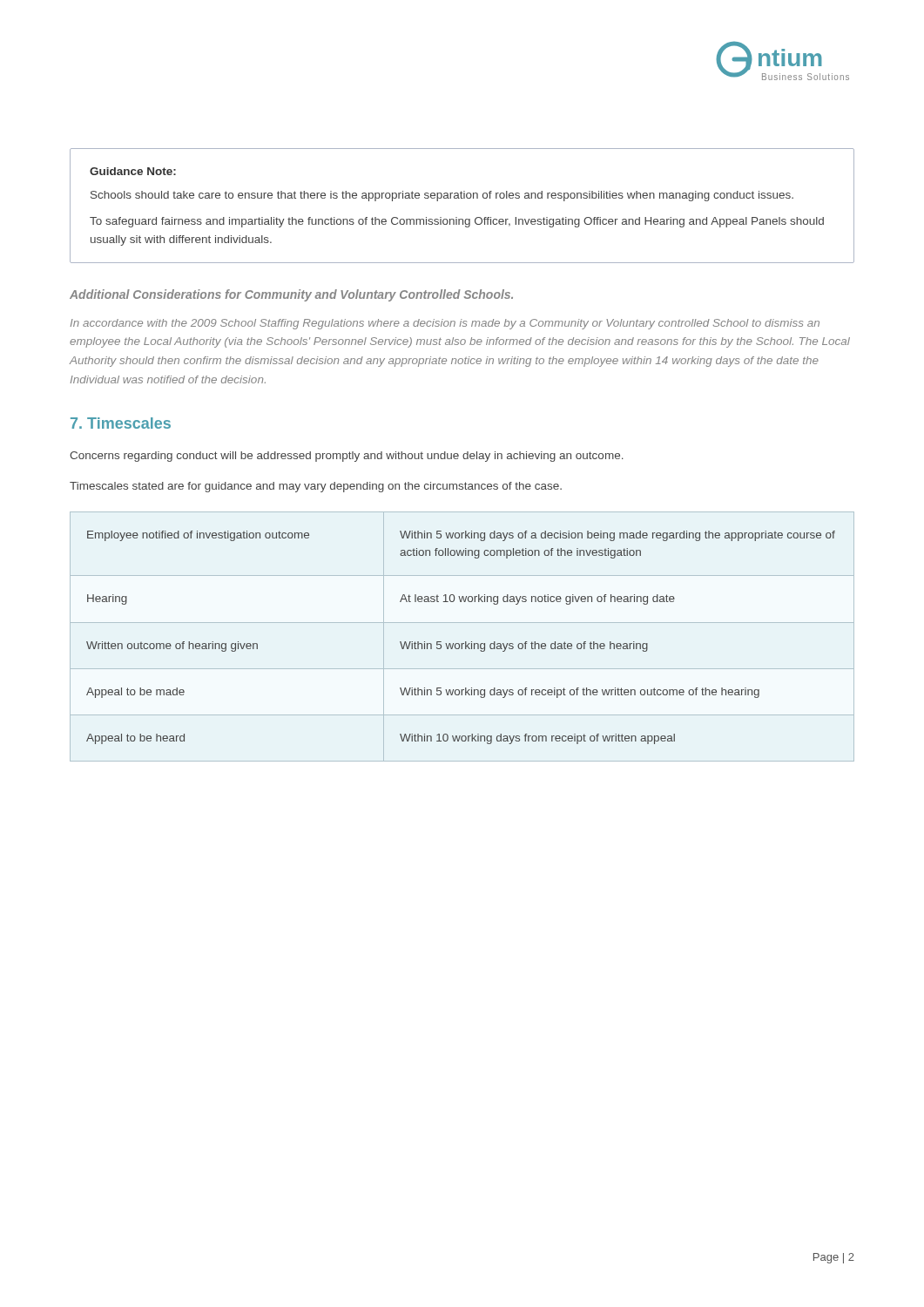Click on the section header that reads "Additional Considerations for Community and Voluntary"
924x1307 pixels.
(292, 294)
